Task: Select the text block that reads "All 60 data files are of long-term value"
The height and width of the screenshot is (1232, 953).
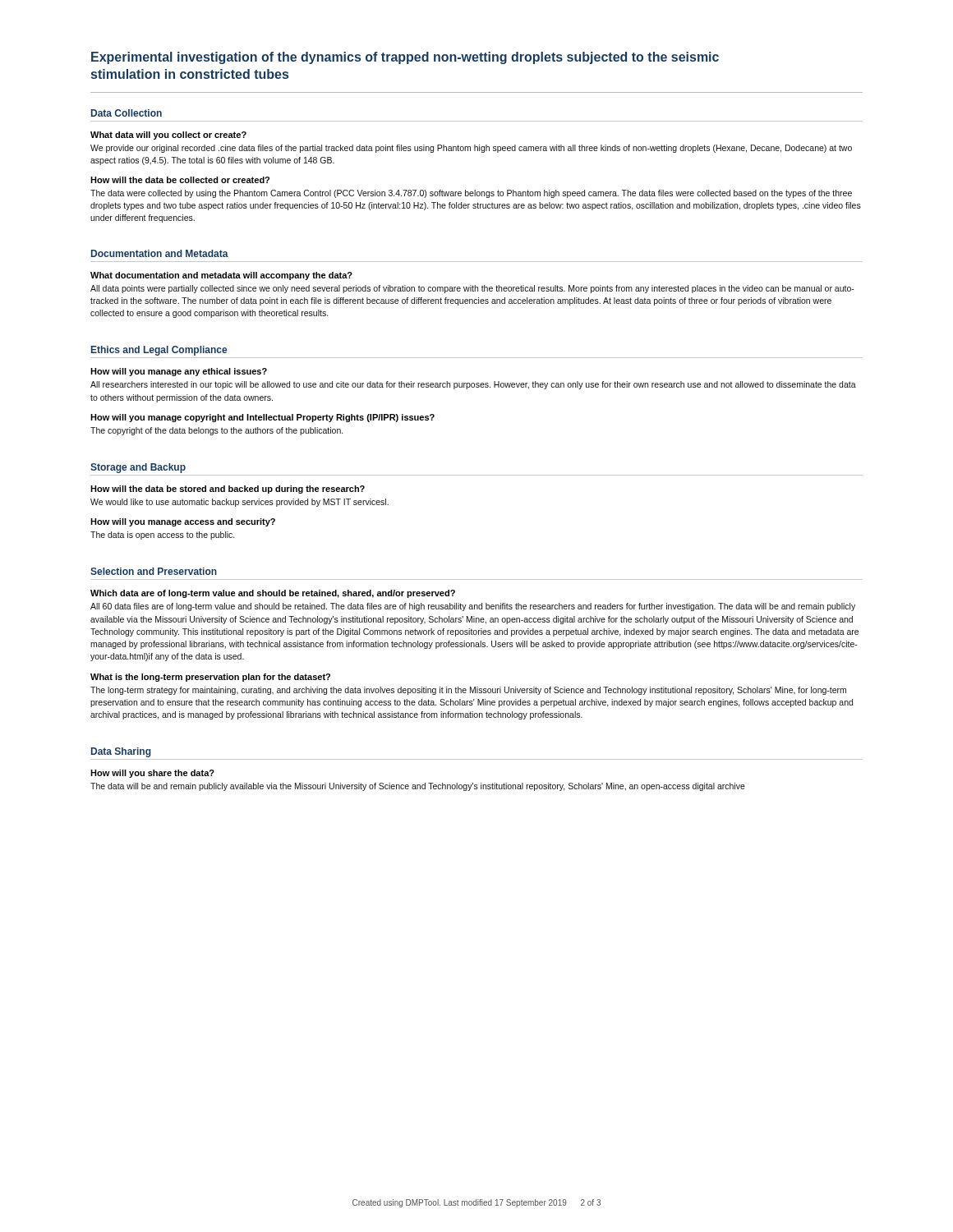Action: [x=475, y=632]
